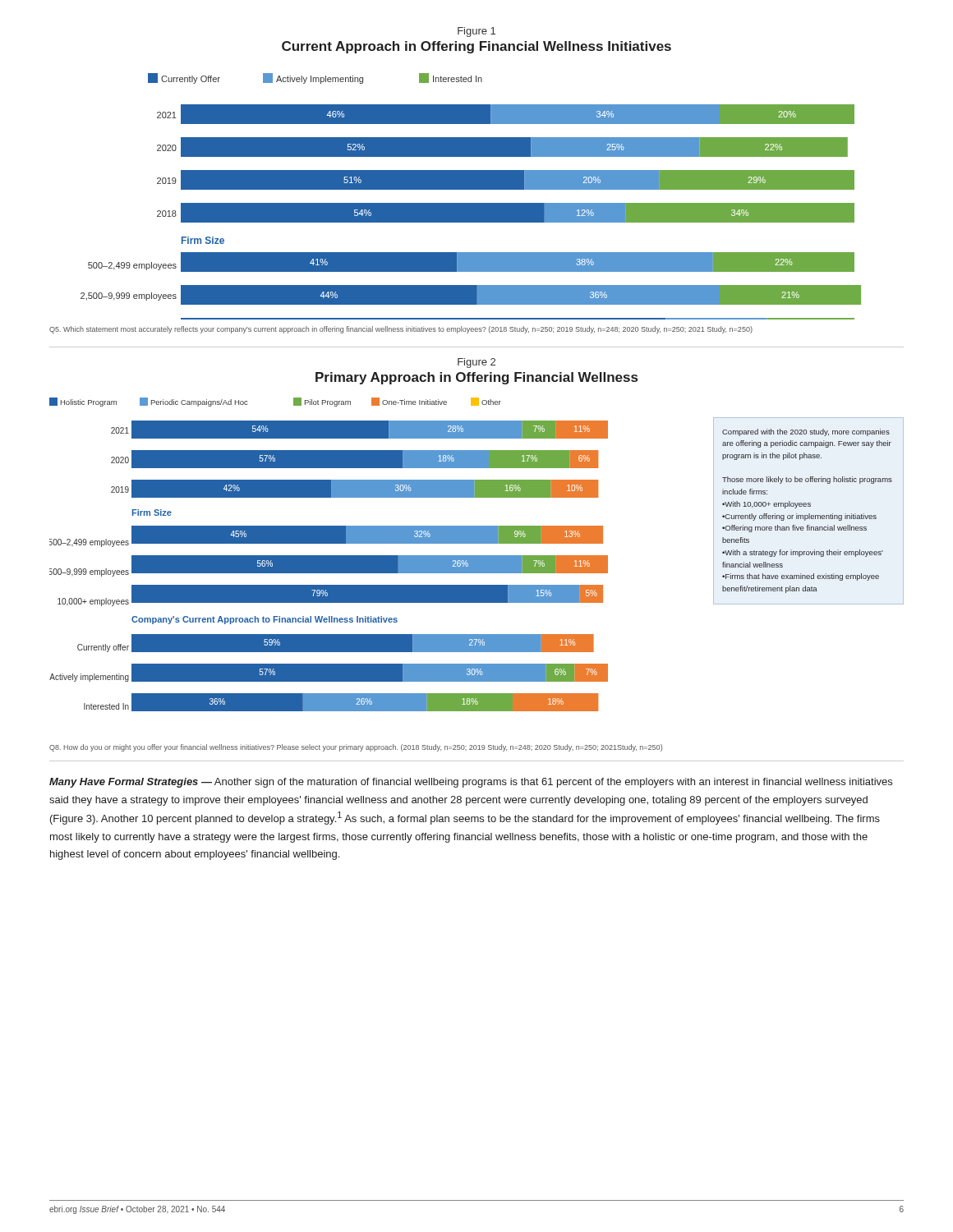Find the footnote that says "Q8. How do you or might you offer"

click(356, 747)
